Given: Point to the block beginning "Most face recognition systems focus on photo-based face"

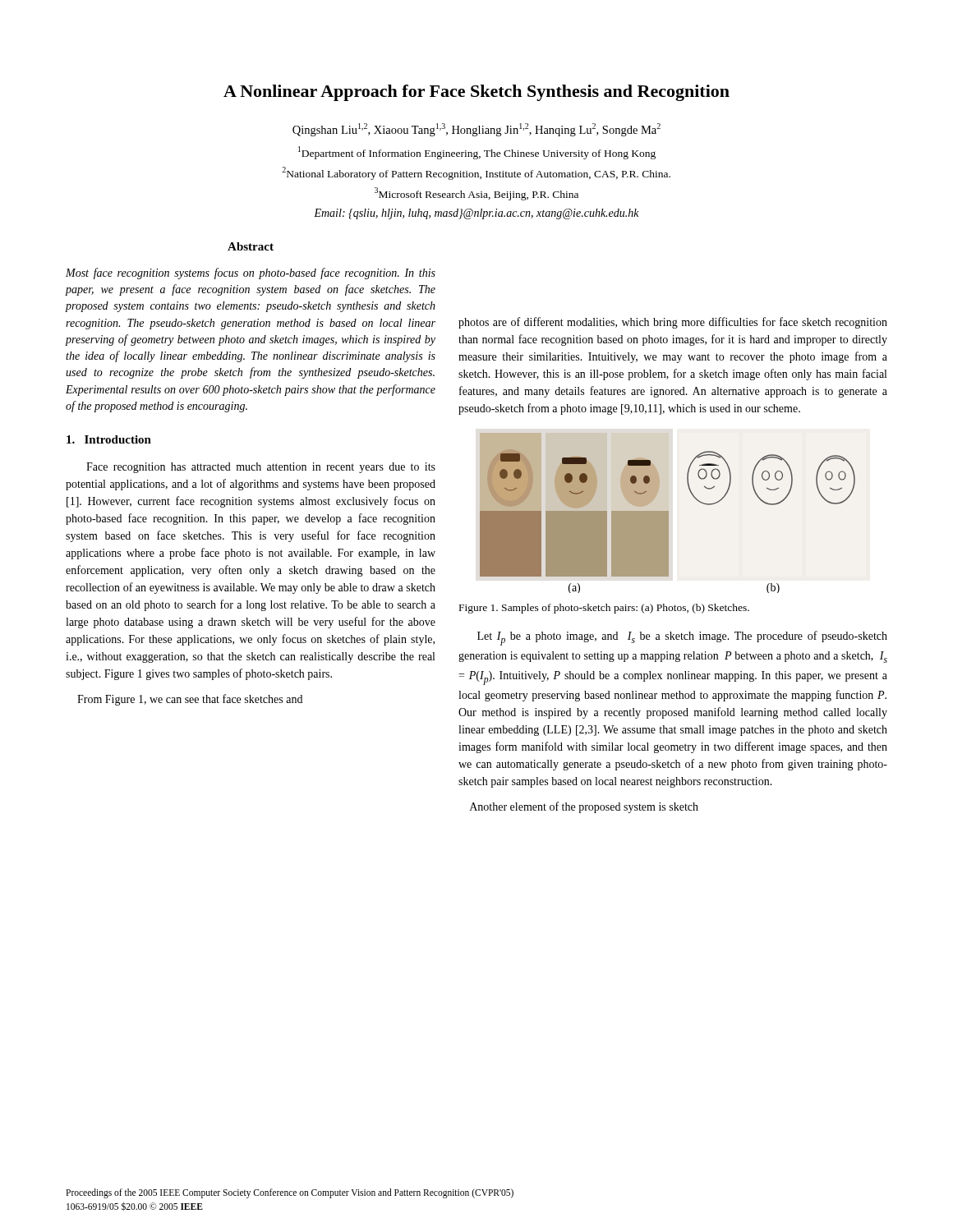Looking at the screenshot, I should (x=251, y=340).
